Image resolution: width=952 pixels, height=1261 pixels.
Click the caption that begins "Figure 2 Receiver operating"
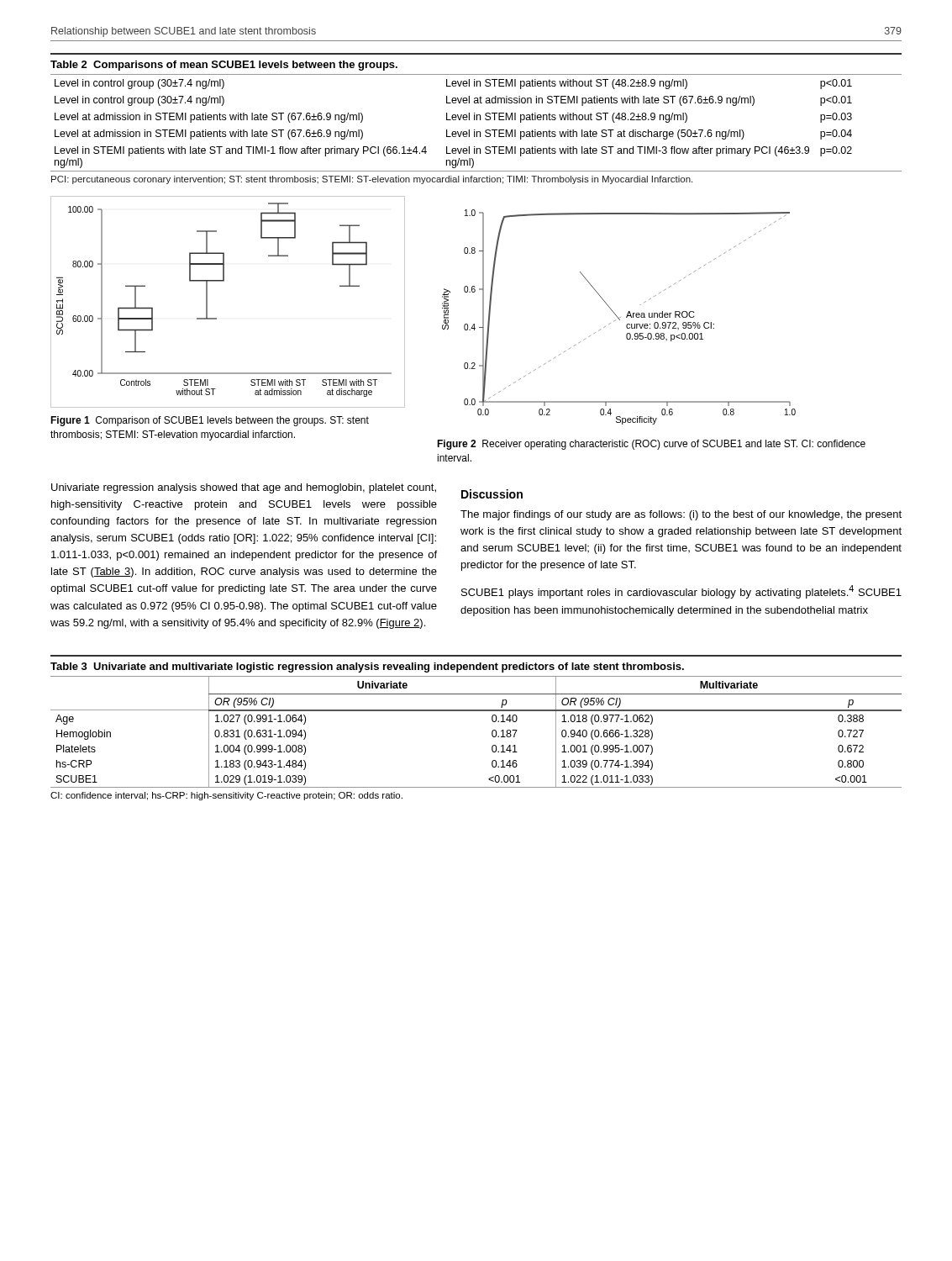coord(651,451)
